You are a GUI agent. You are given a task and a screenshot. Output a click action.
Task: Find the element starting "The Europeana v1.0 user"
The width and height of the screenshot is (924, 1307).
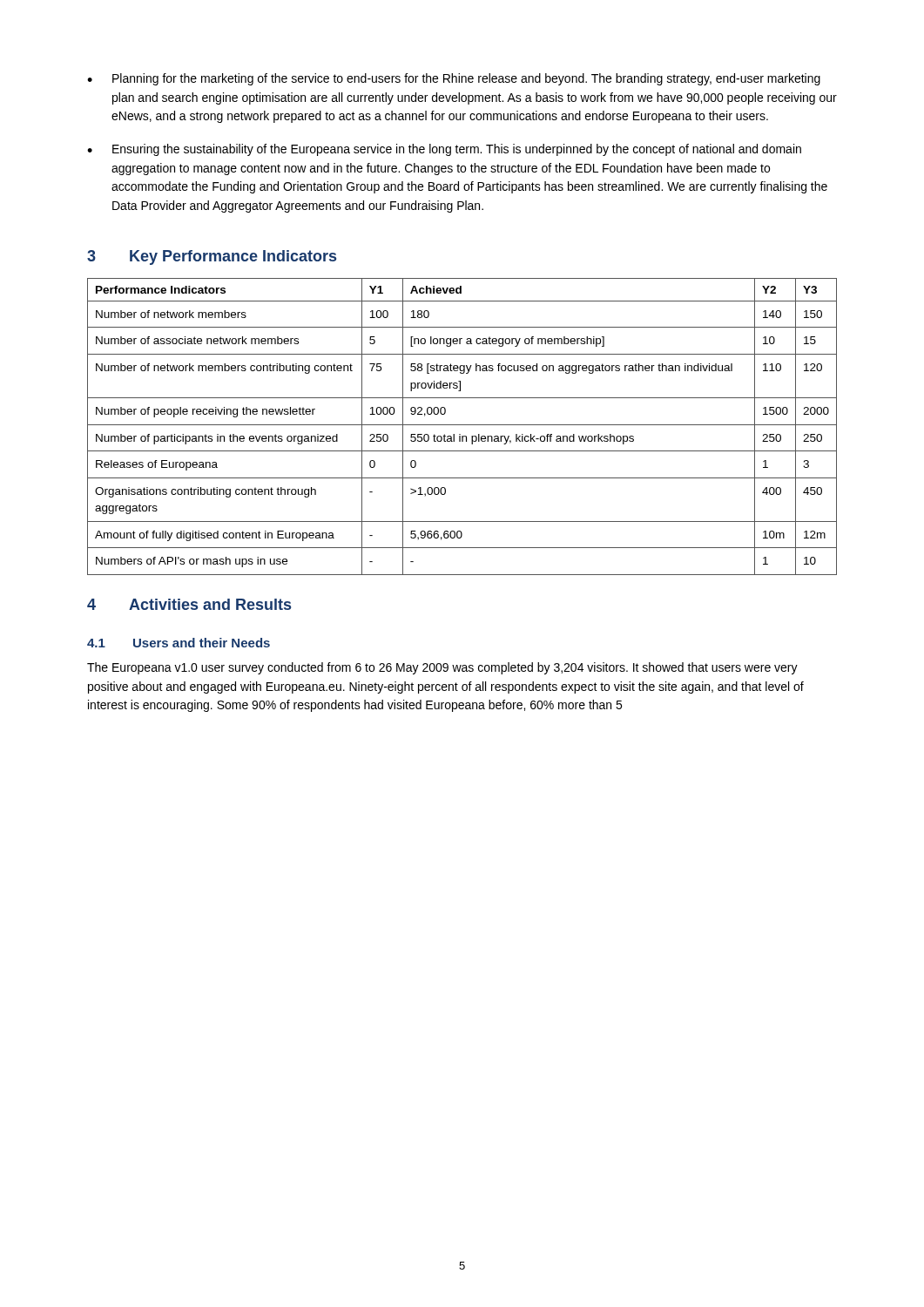(445, 686)
